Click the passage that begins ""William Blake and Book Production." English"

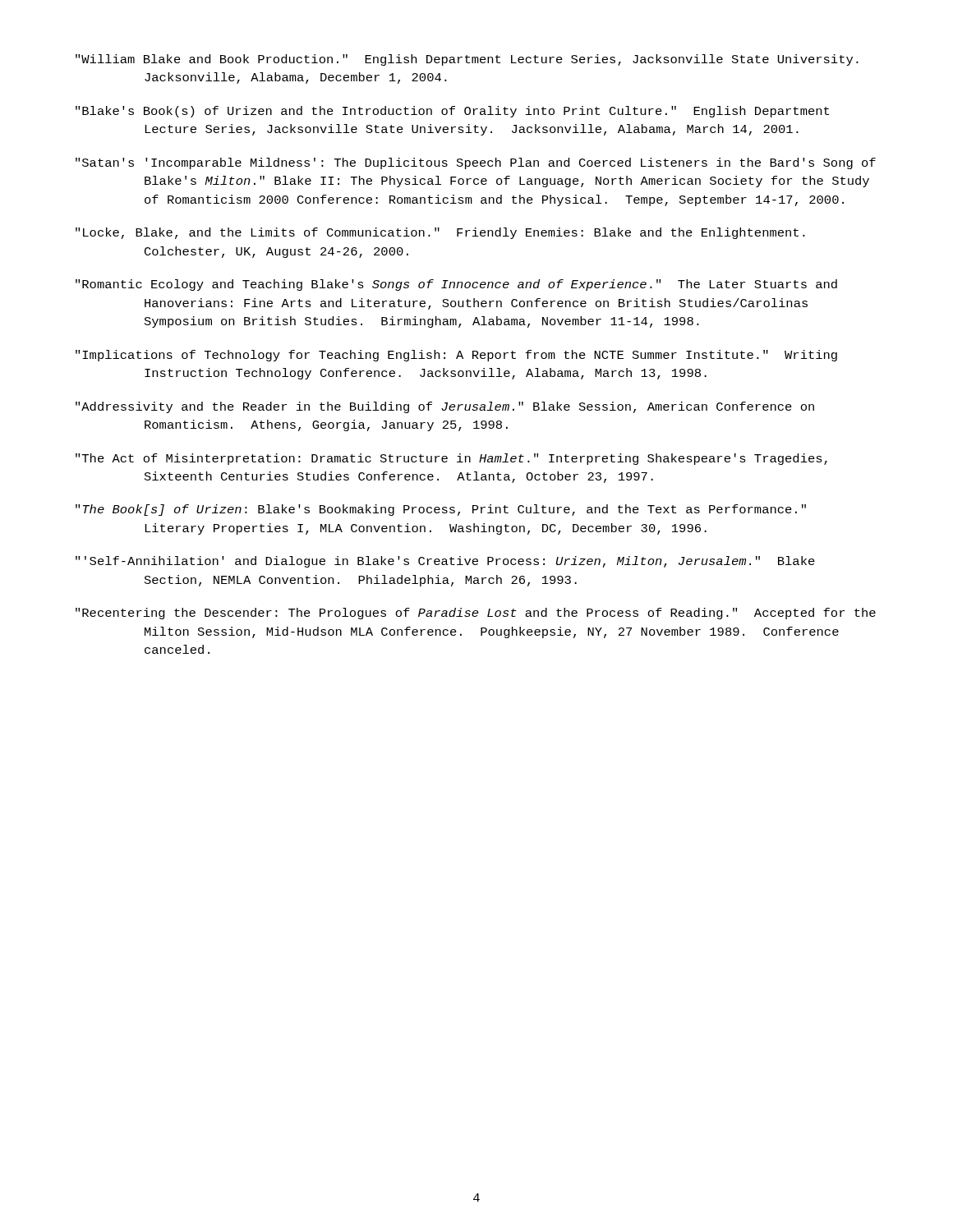click(471, 69)
